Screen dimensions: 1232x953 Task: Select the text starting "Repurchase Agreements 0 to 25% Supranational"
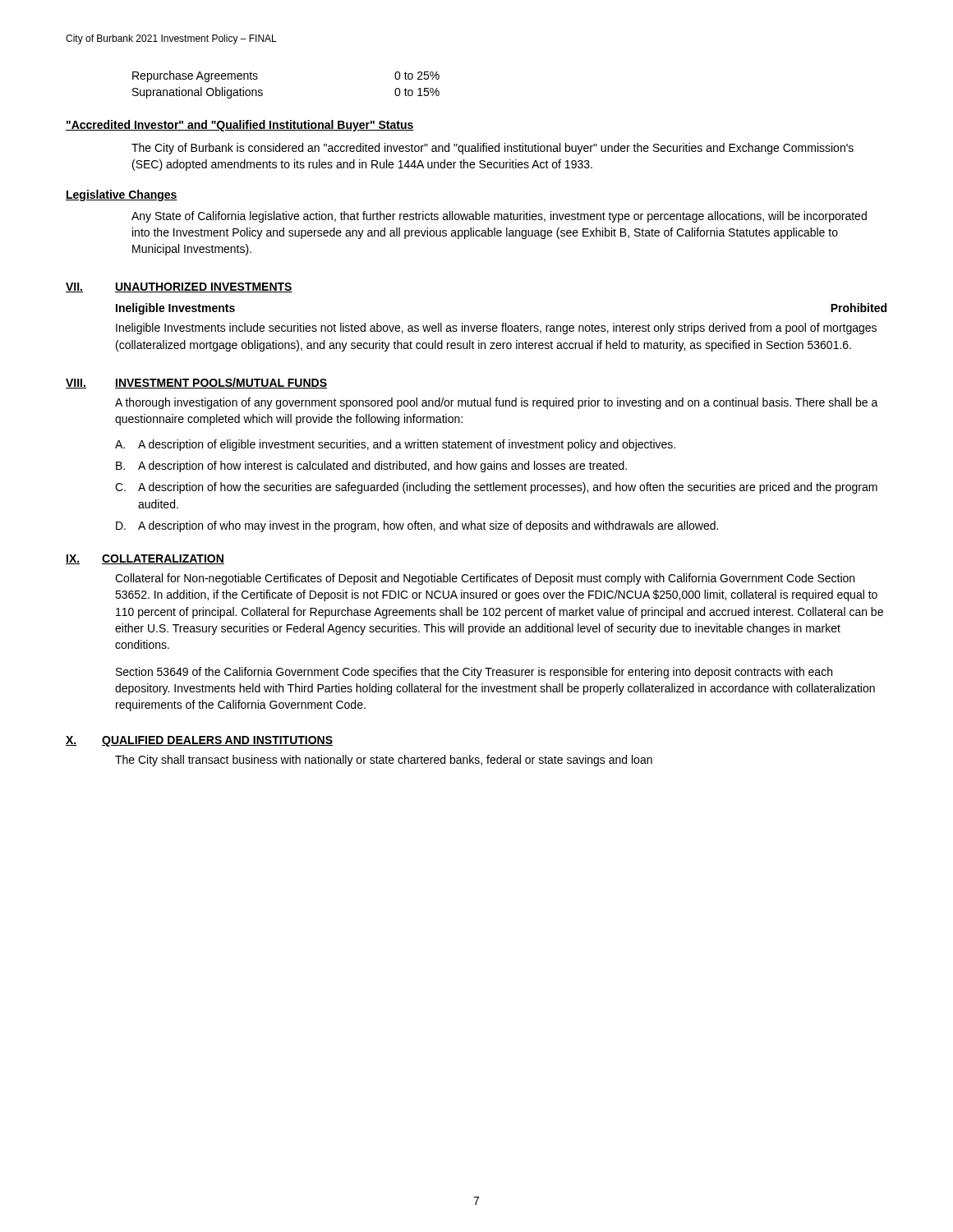click(x=203, y=77)
